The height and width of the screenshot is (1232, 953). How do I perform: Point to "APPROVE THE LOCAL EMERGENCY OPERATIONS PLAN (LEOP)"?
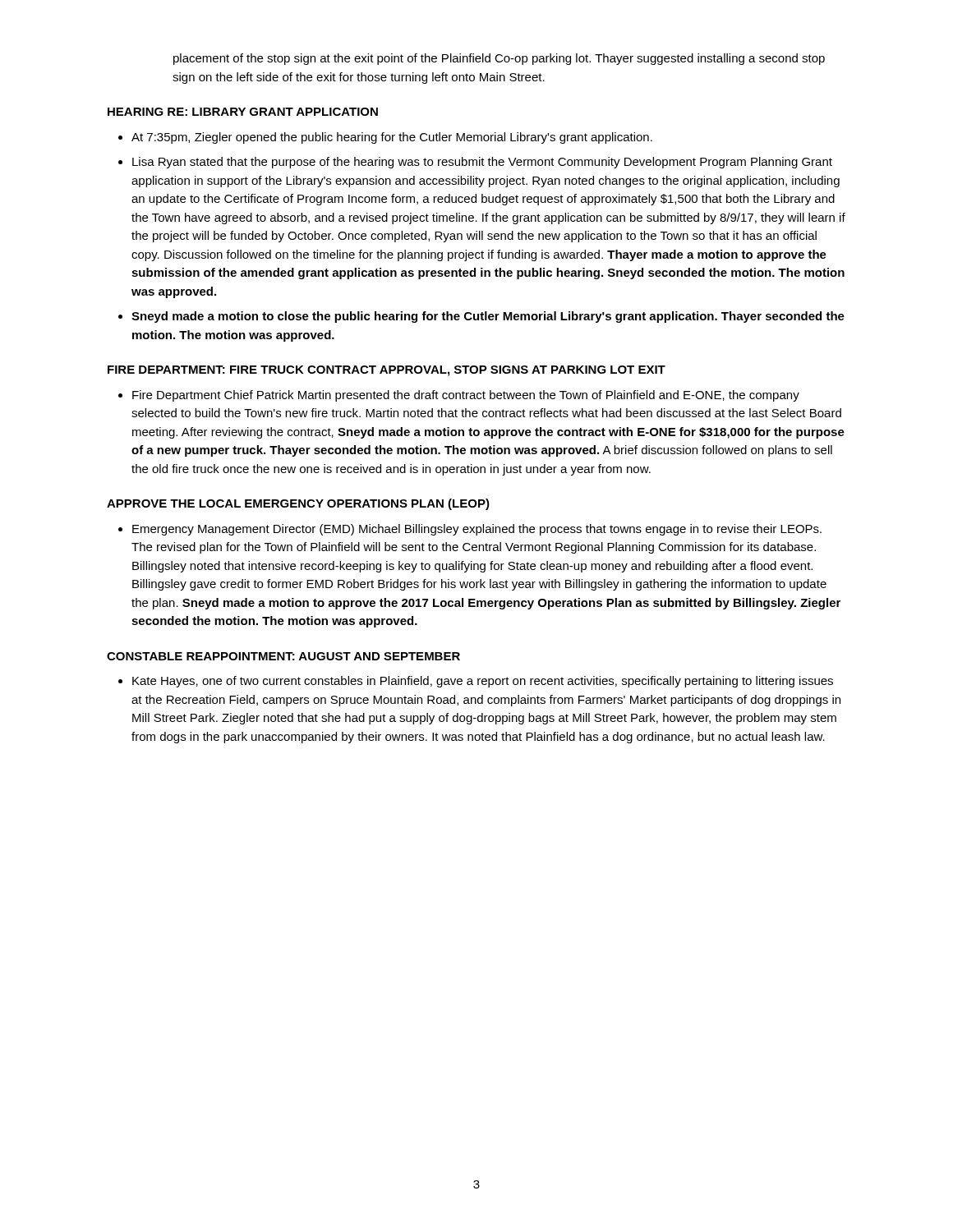pos(298,503)
